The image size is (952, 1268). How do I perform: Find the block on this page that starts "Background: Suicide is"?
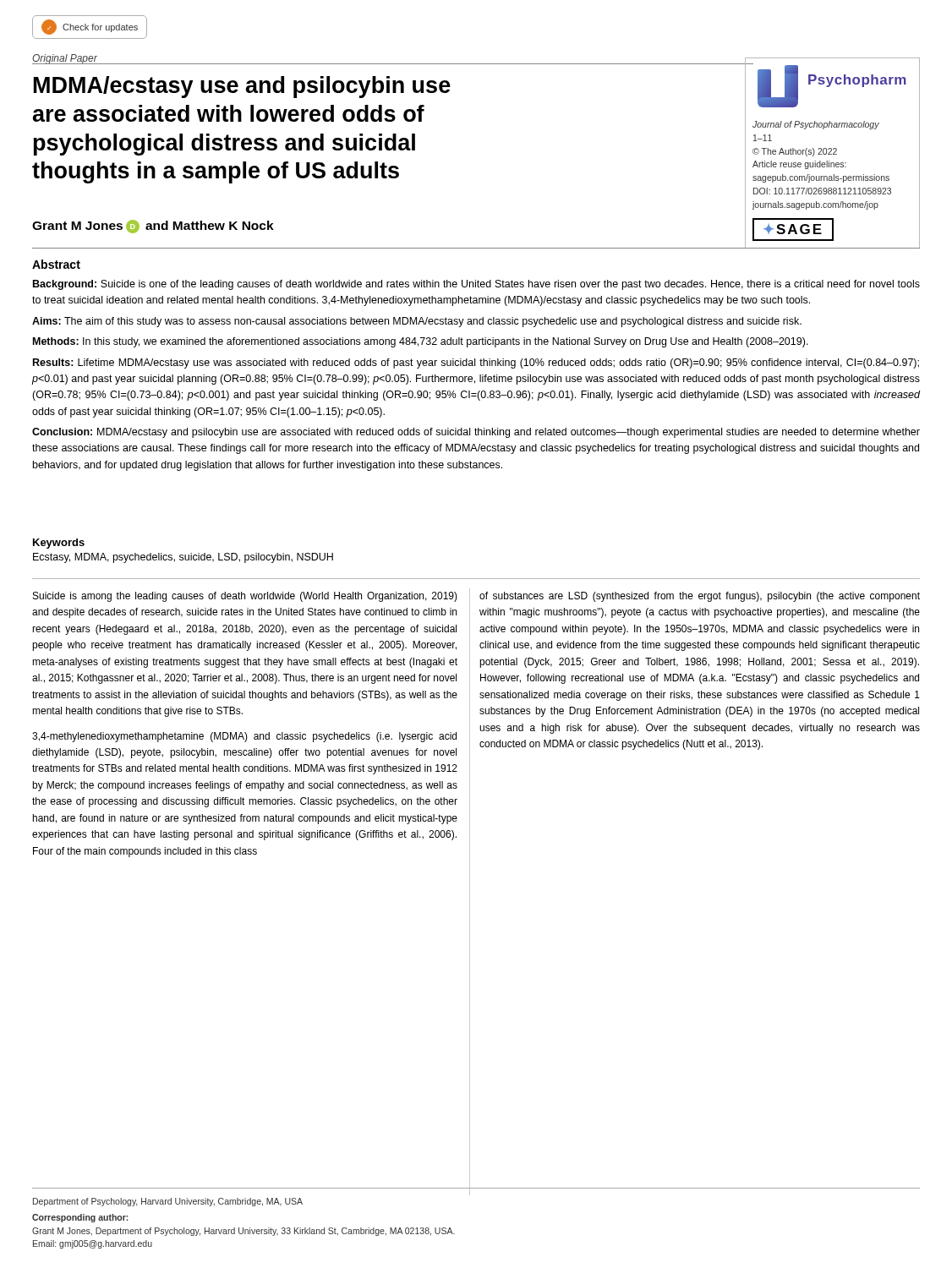(x=476, y=375)
